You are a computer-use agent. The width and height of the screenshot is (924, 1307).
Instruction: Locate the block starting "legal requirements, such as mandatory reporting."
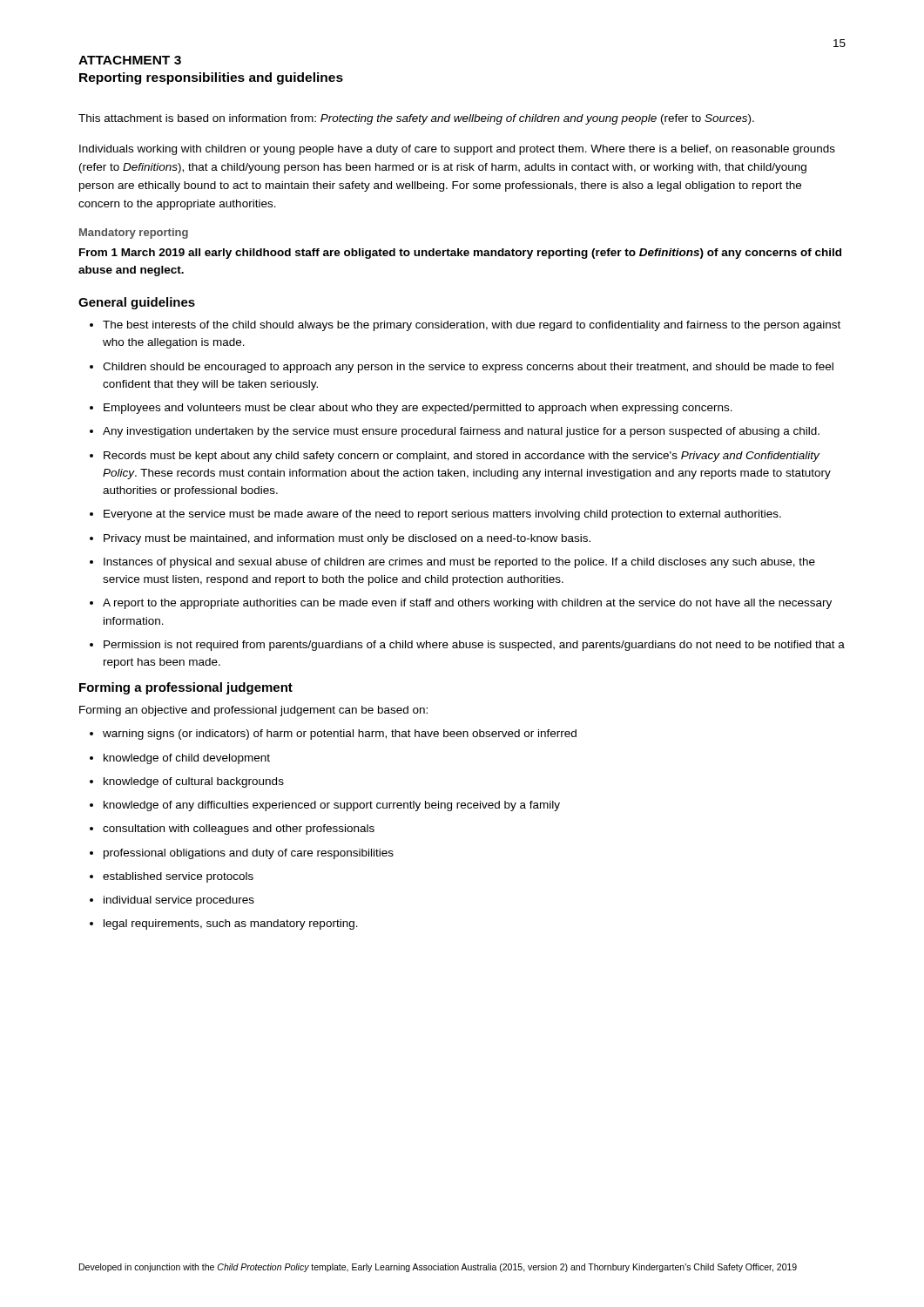(231, 923)
